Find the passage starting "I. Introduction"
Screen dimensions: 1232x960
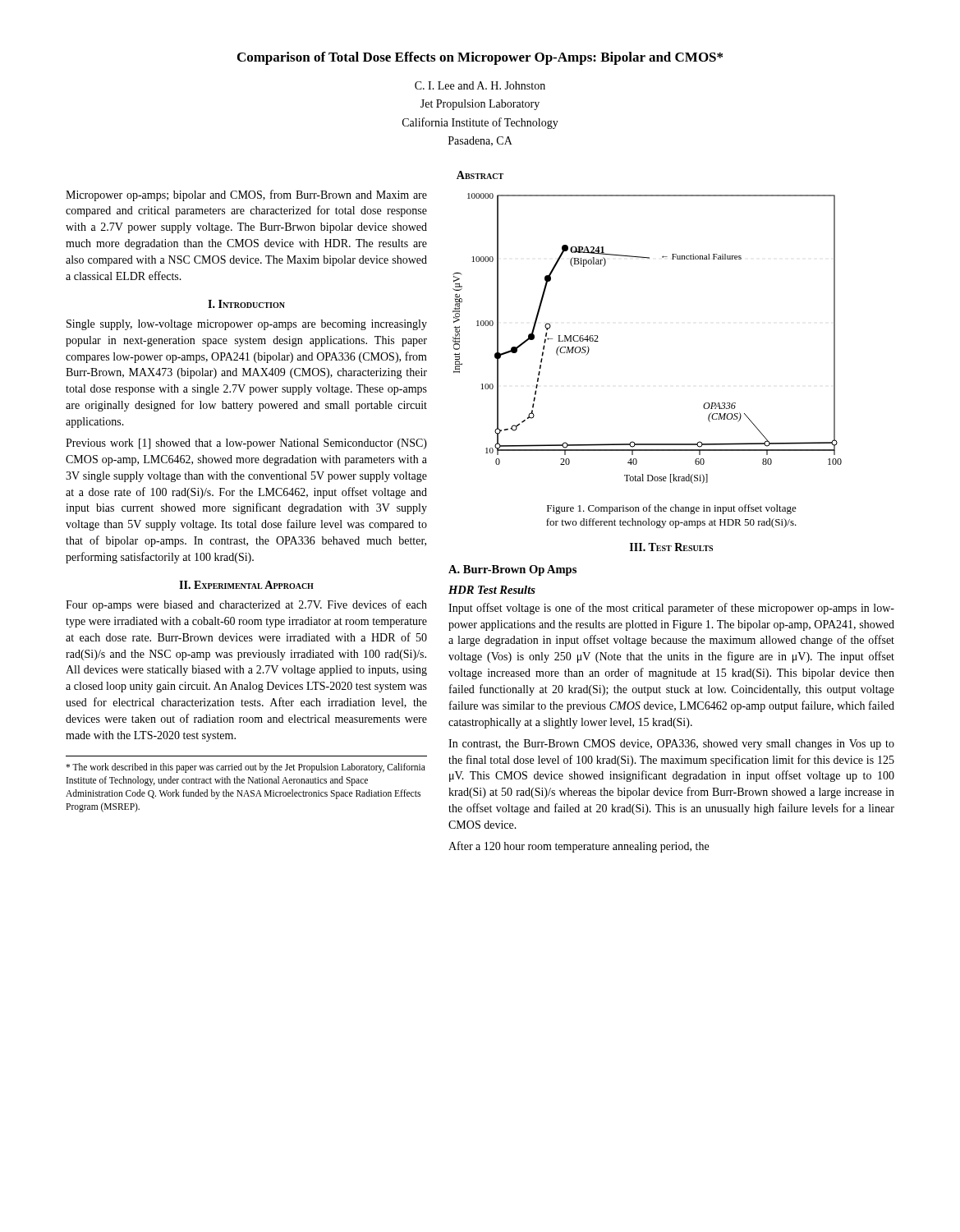pos(246,304)
